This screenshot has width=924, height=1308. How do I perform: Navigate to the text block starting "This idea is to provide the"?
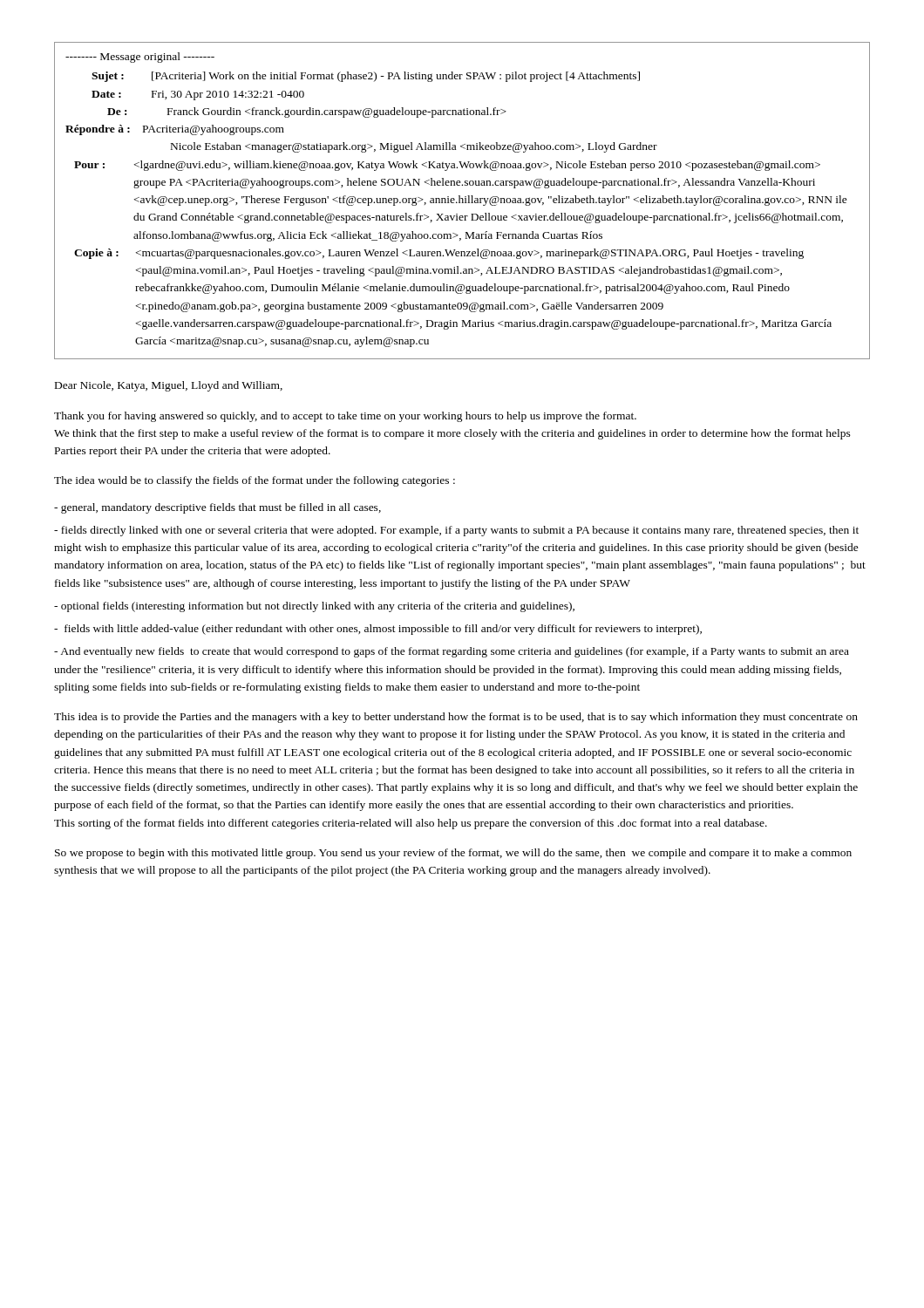tap(456, 769)
